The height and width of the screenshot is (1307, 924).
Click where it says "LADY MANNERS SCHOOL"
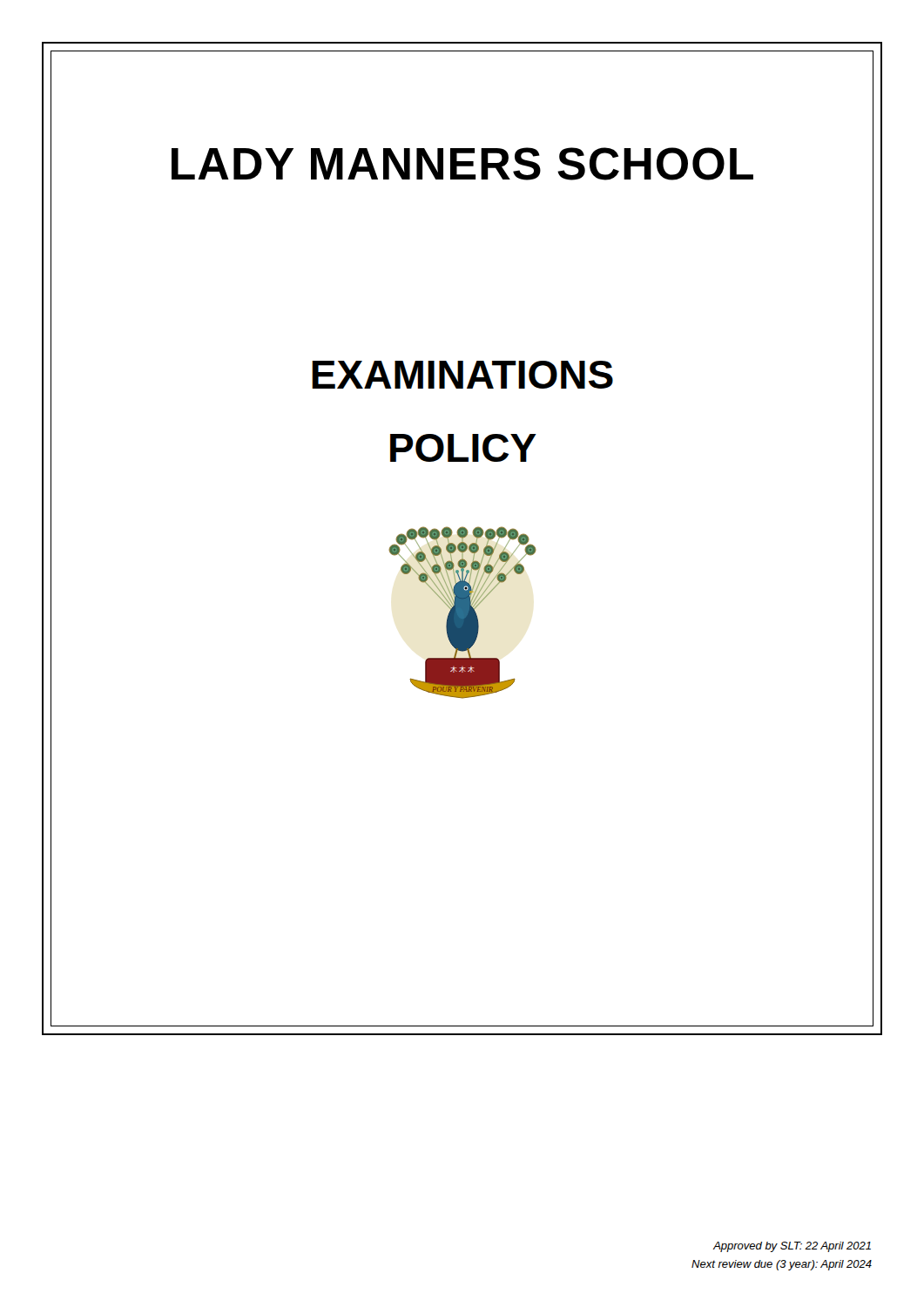coord(462,164)
